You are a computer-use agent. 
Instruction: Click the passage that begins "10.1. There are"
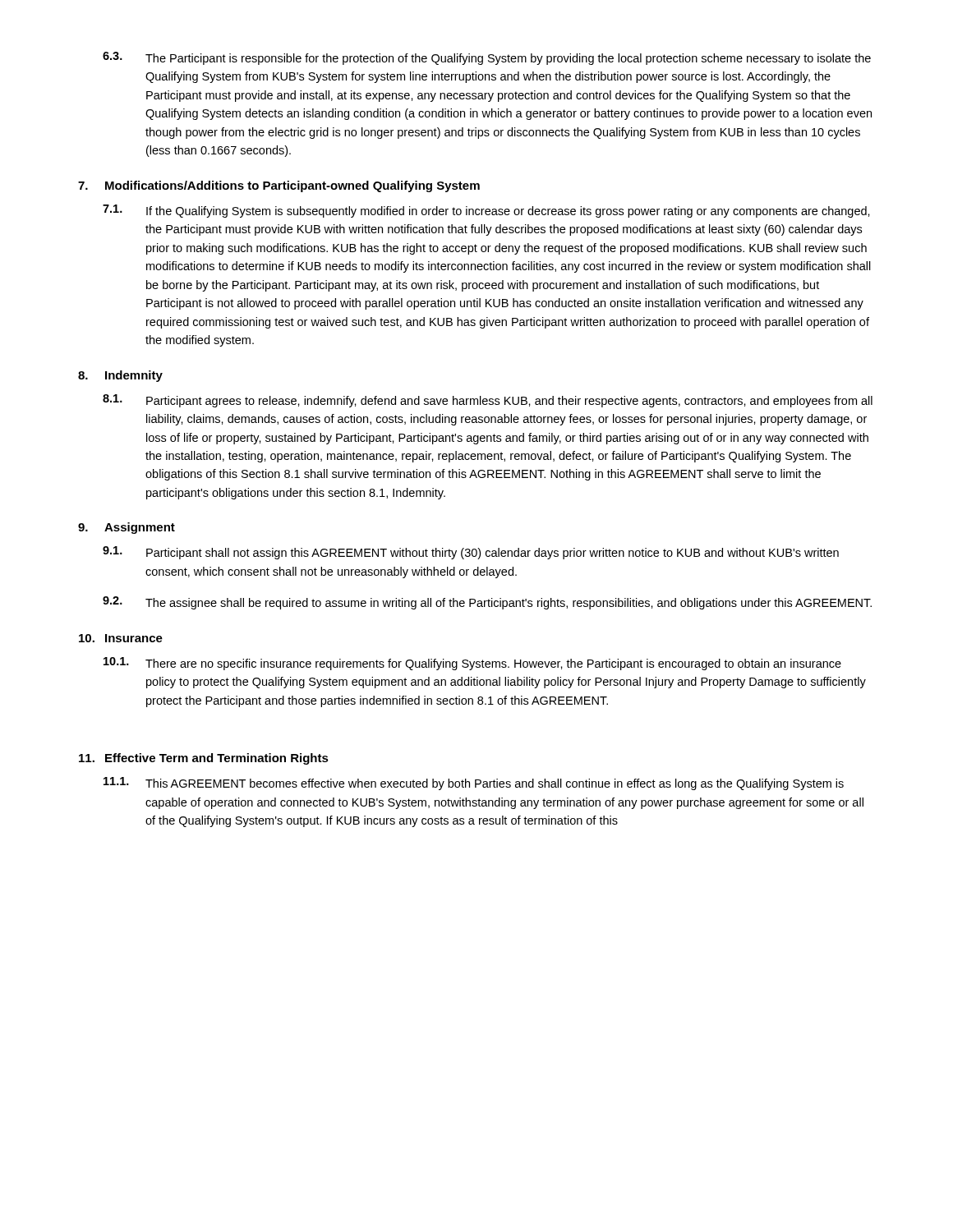click(476, 682)
